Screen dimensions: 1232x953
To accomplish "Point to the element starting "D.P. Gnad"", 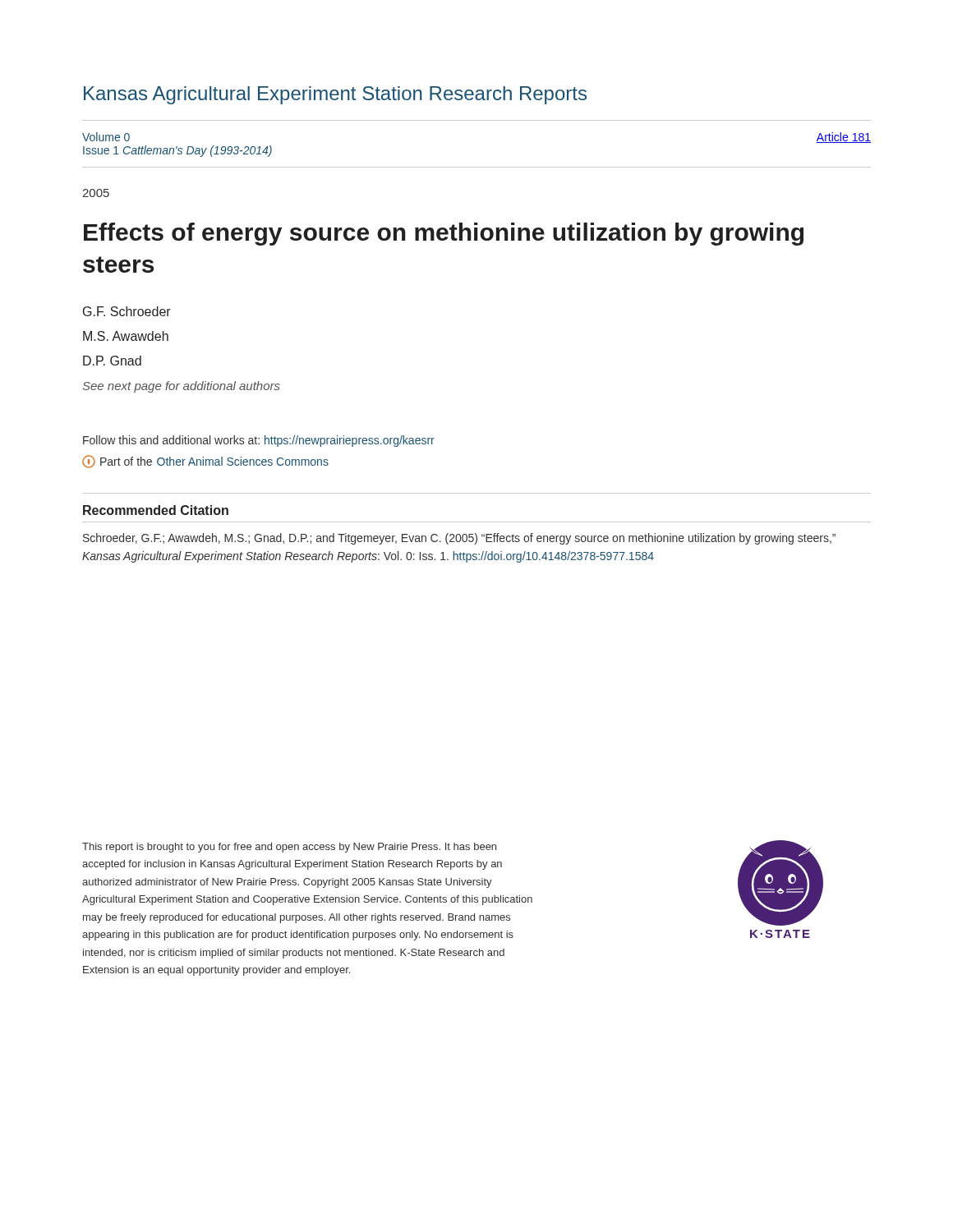I will [x=112, y=361].
